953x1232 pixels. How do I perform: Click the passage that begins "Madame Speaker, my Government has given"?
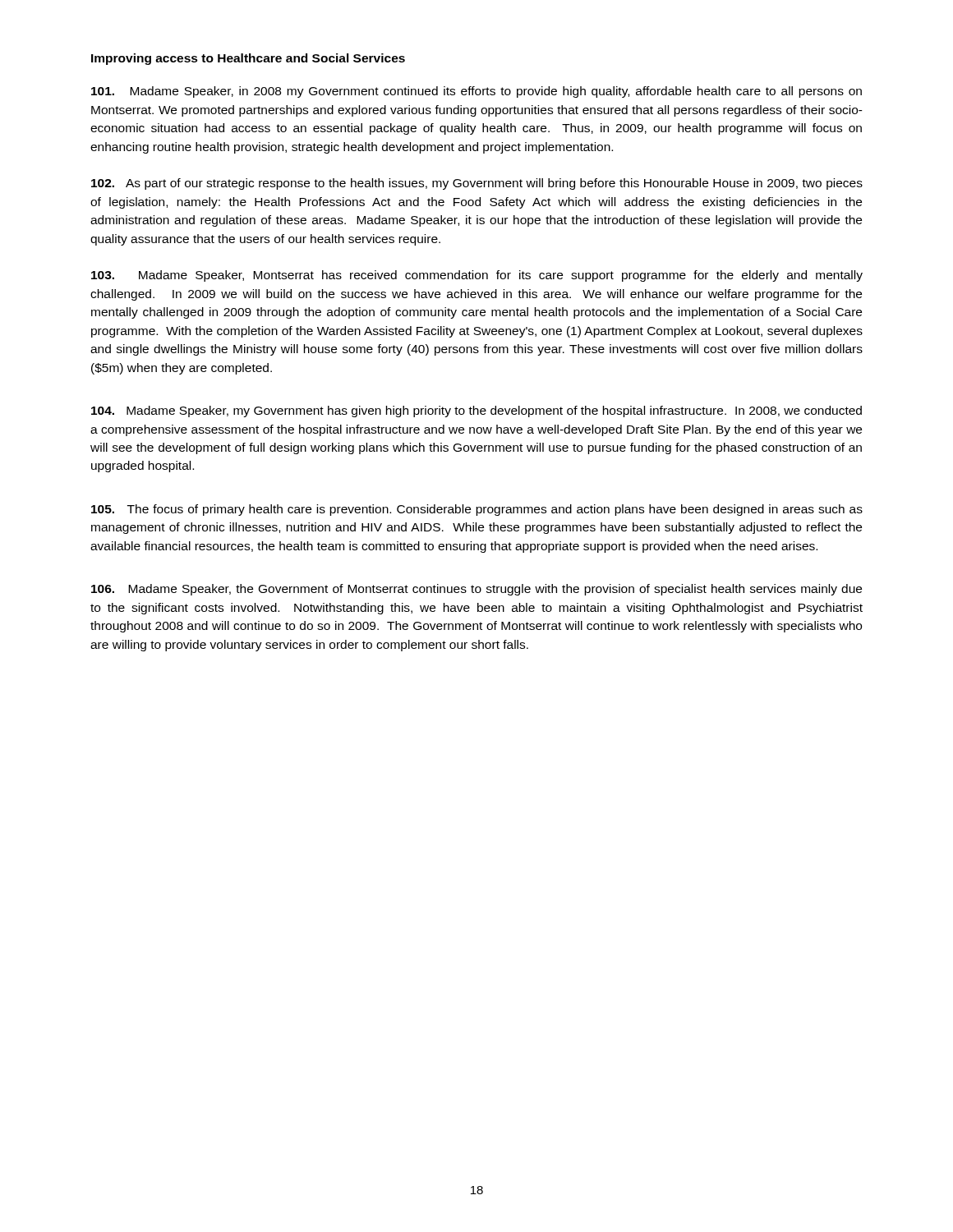[476, 438]
